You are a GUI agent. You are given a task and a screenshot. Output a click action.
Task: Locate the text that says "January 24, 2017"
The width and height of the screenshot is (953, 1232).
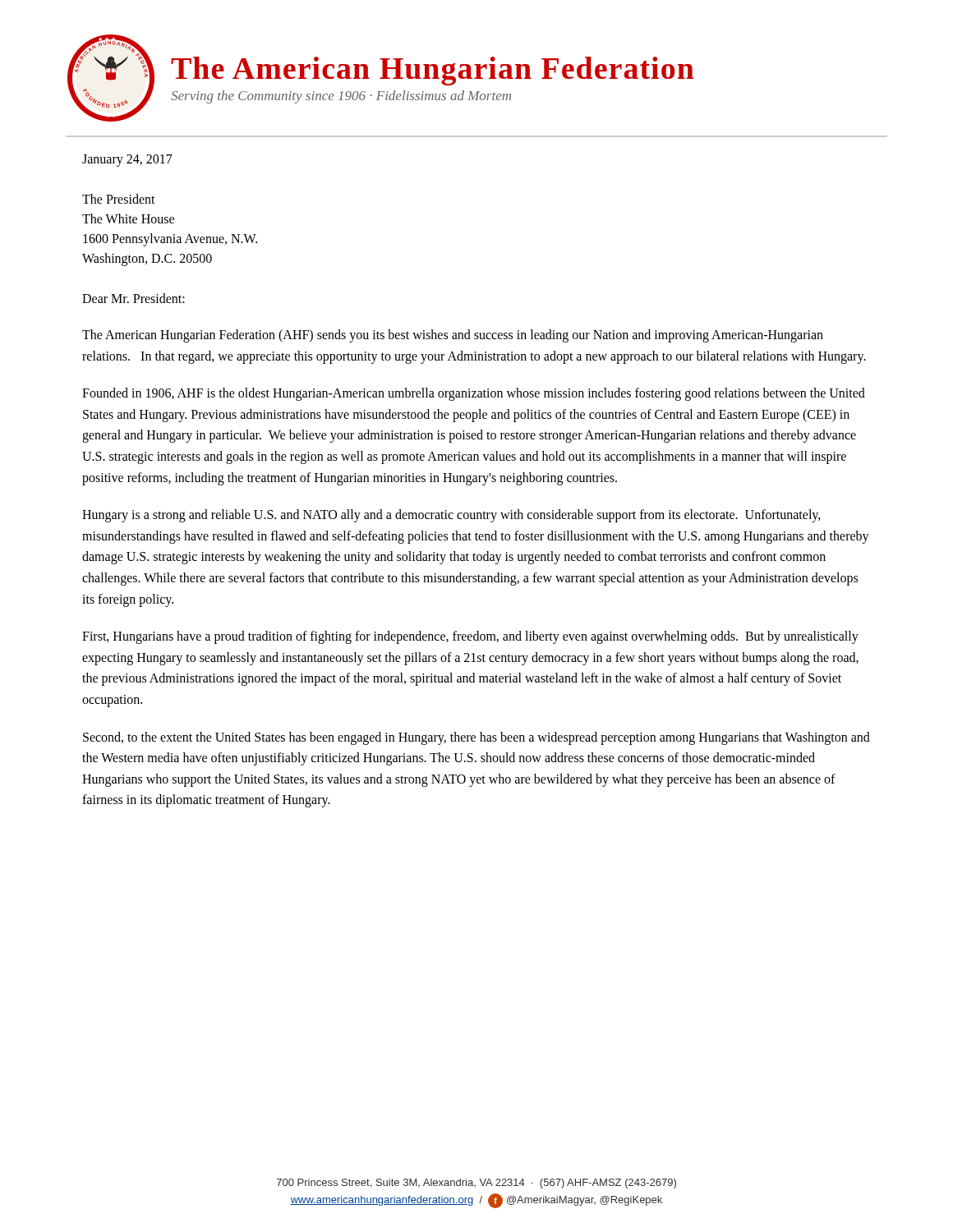pyautogui.click(x=127, y=159)
